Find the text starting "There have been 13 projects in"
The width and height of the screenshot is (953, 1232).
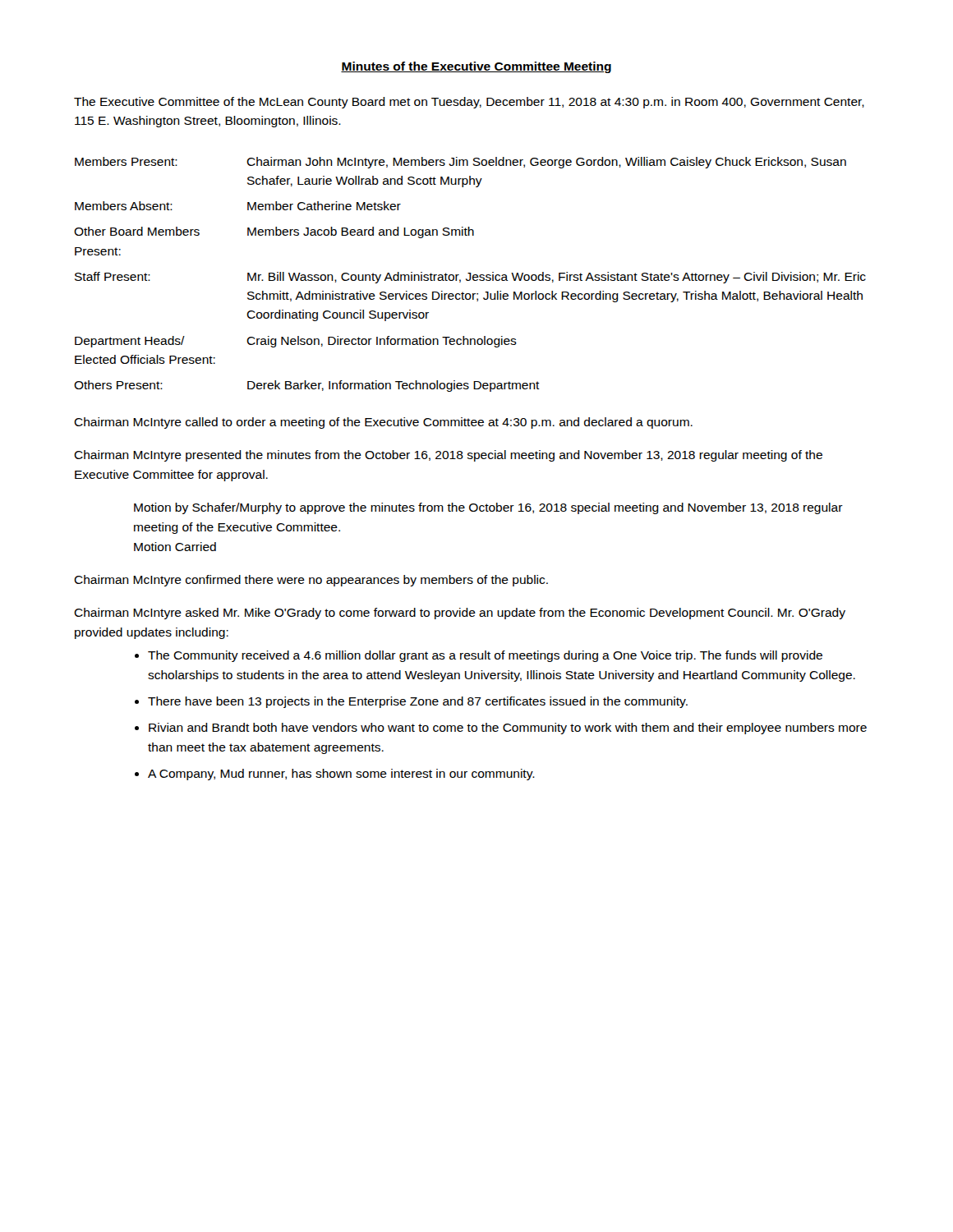coord(418,701)
